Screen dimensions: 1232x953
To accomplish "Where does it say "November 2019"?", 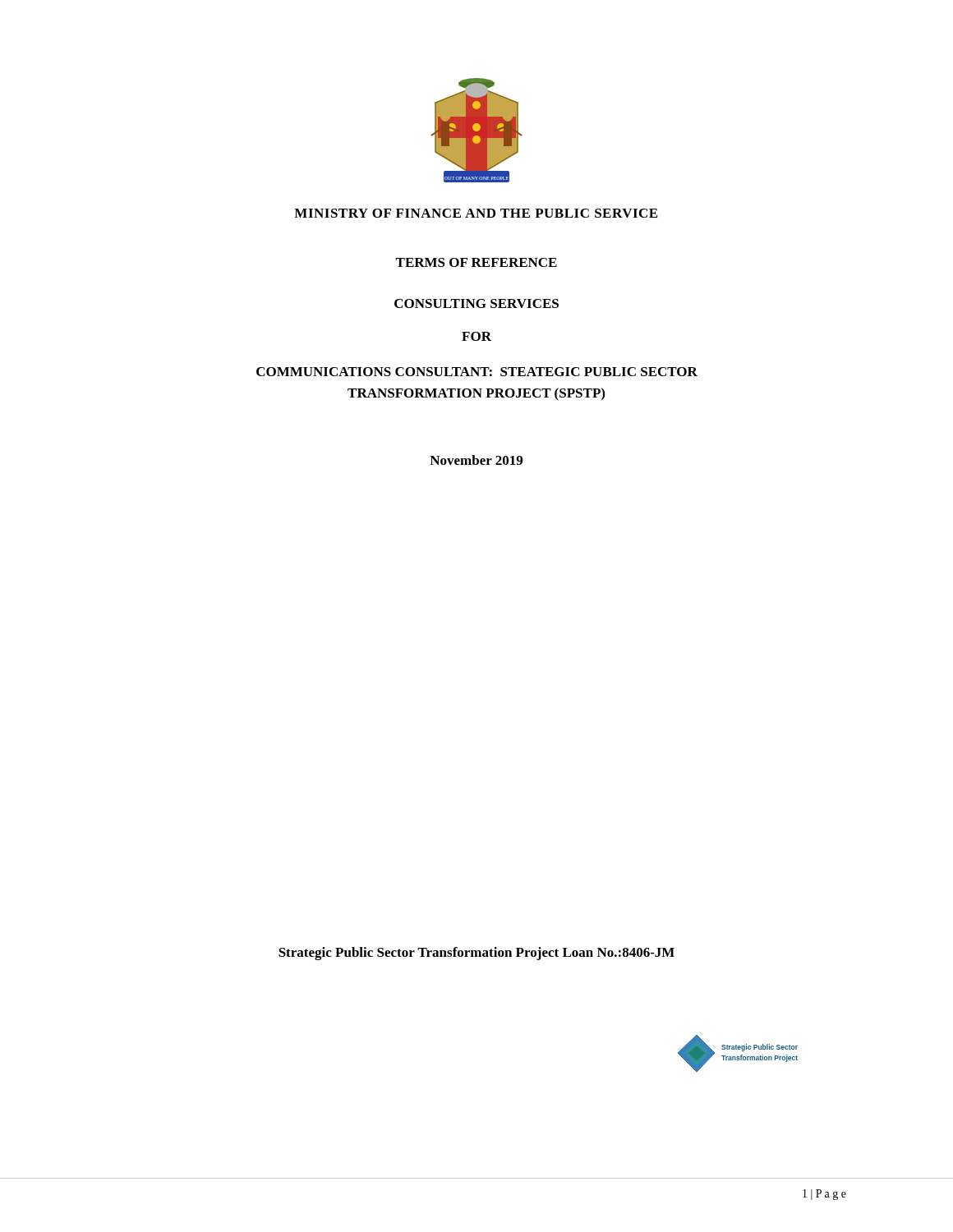I will tap(476, 460).
